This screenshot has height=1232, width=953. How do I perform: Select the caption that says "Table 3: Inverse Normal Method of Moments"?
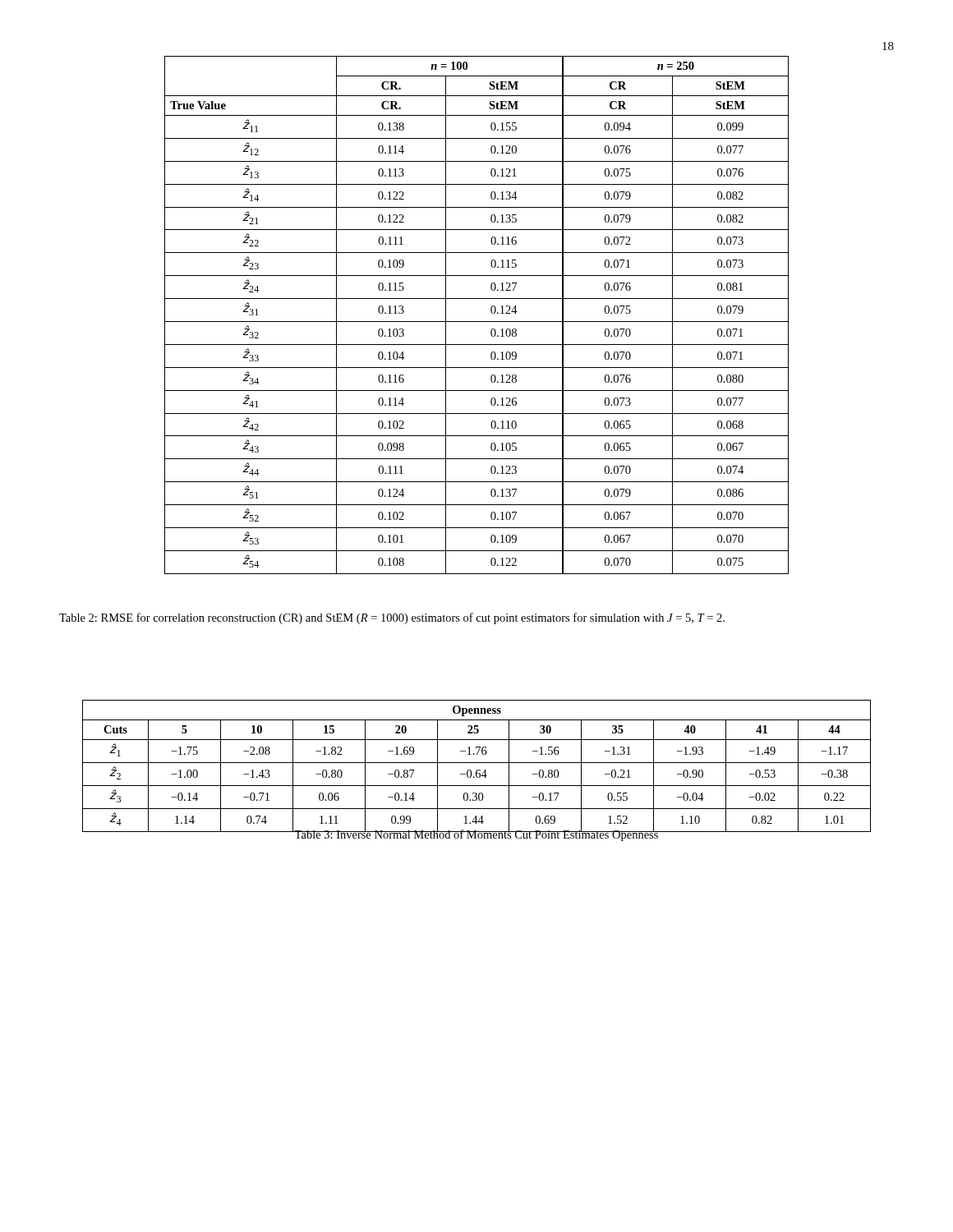[476, 834]
